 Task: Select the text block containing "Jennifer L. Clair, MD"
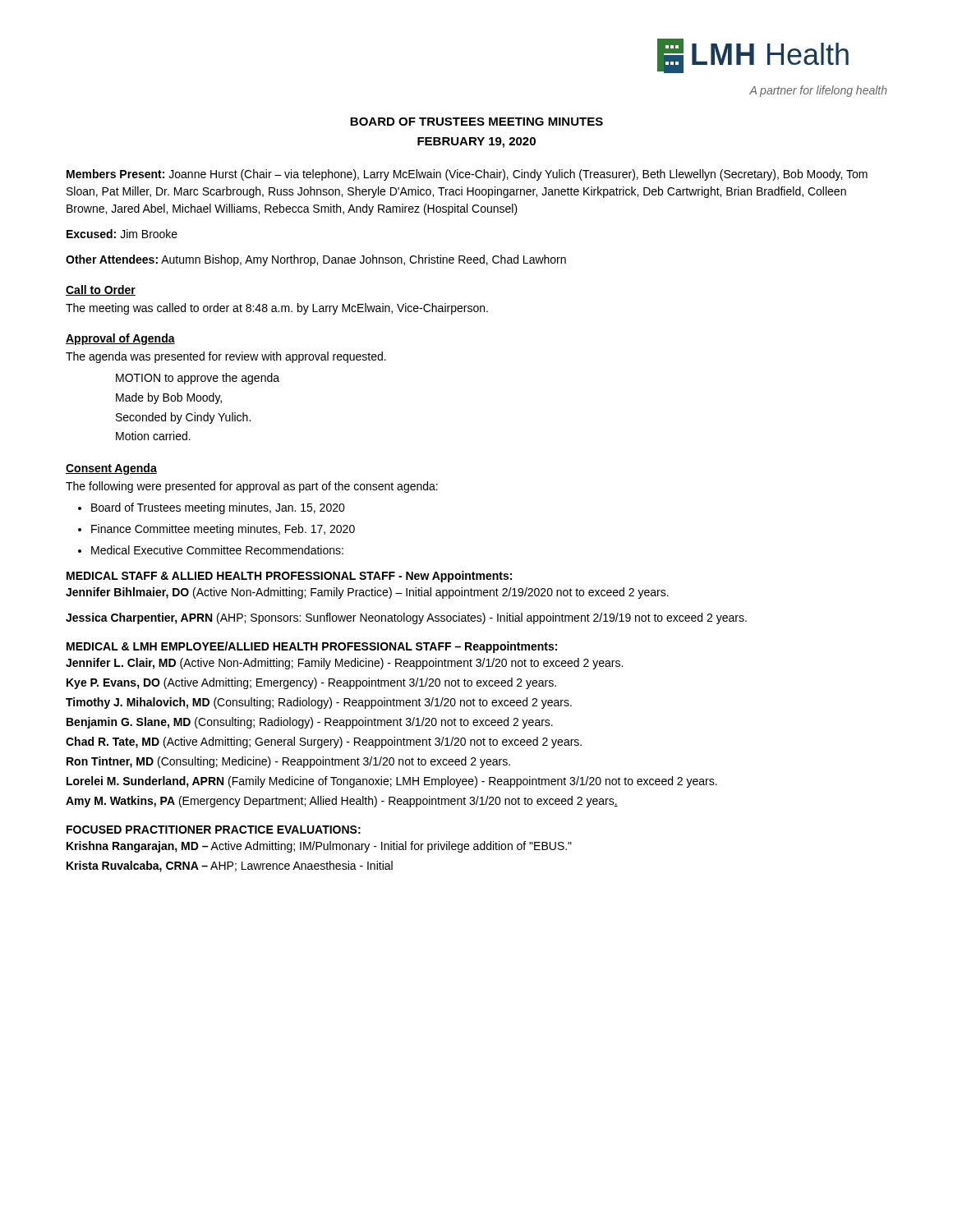[345, 663]
